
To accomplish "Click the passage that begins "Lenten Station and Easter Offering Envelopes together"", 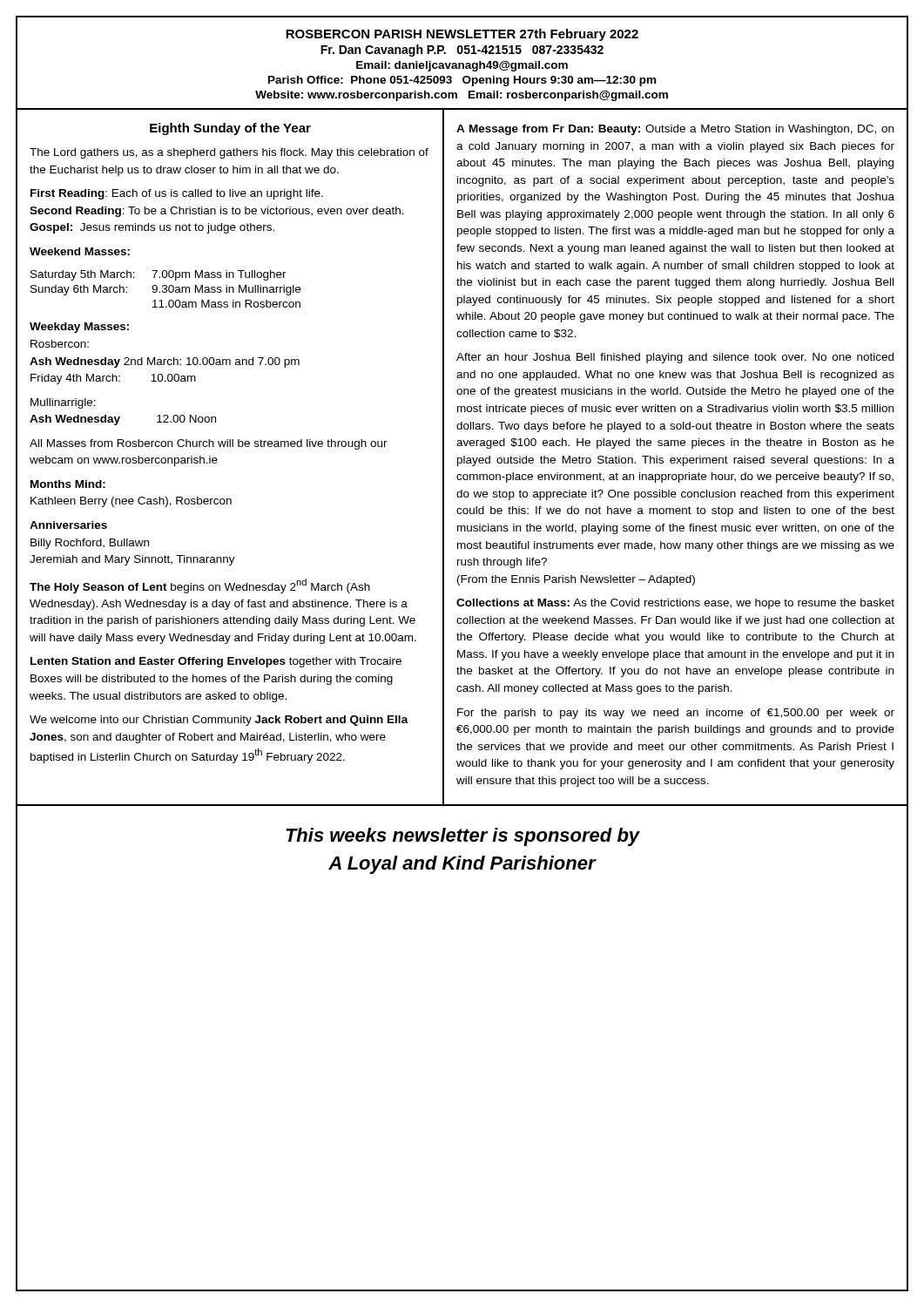I will point(230,679).
